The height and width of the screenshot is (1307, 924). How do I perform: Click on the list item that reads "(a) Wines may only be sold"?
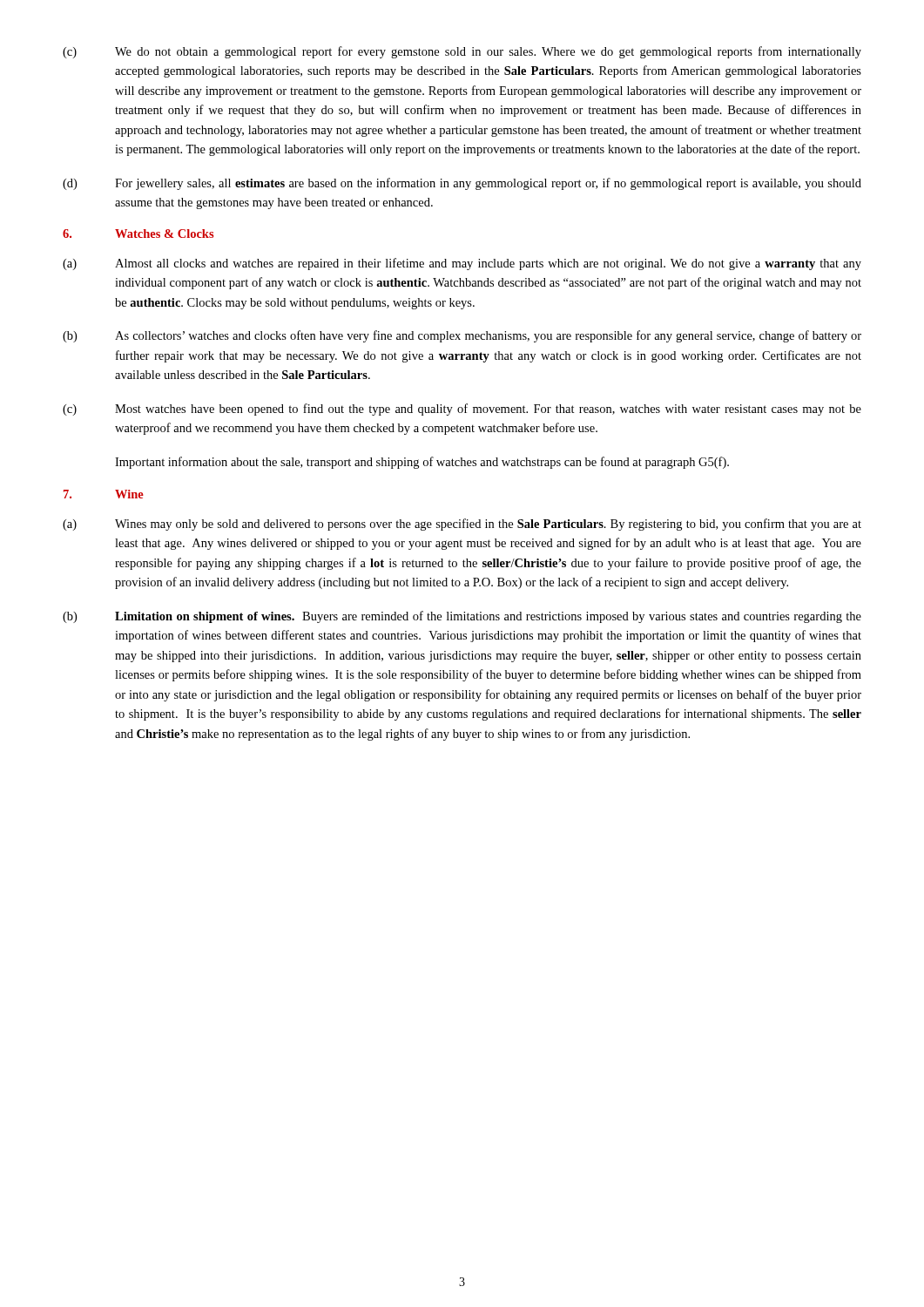pyautogui.click(x=462, y=553)
